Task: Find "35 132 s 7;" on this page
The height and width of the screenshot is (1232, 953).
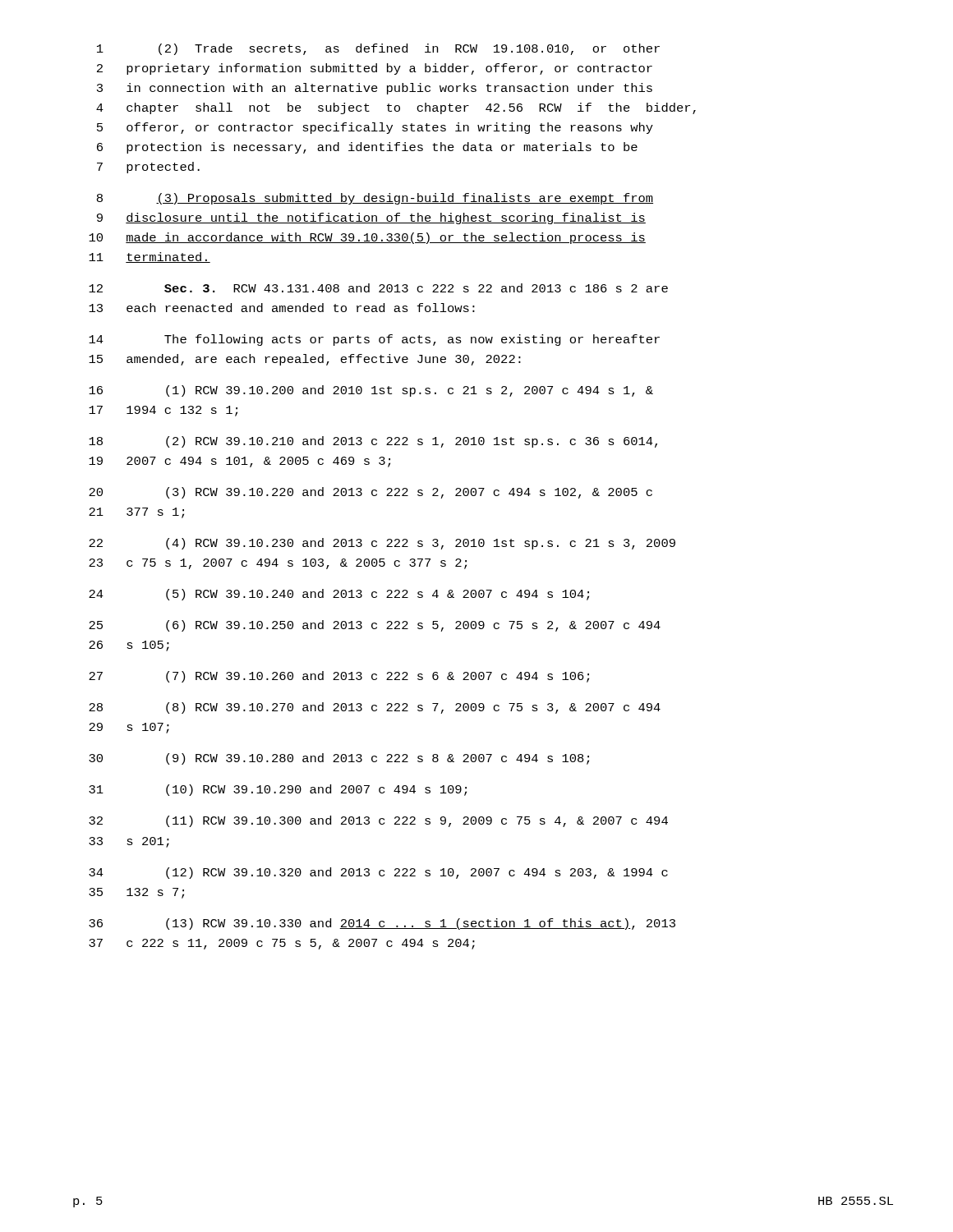Action: tap(130, 892)
